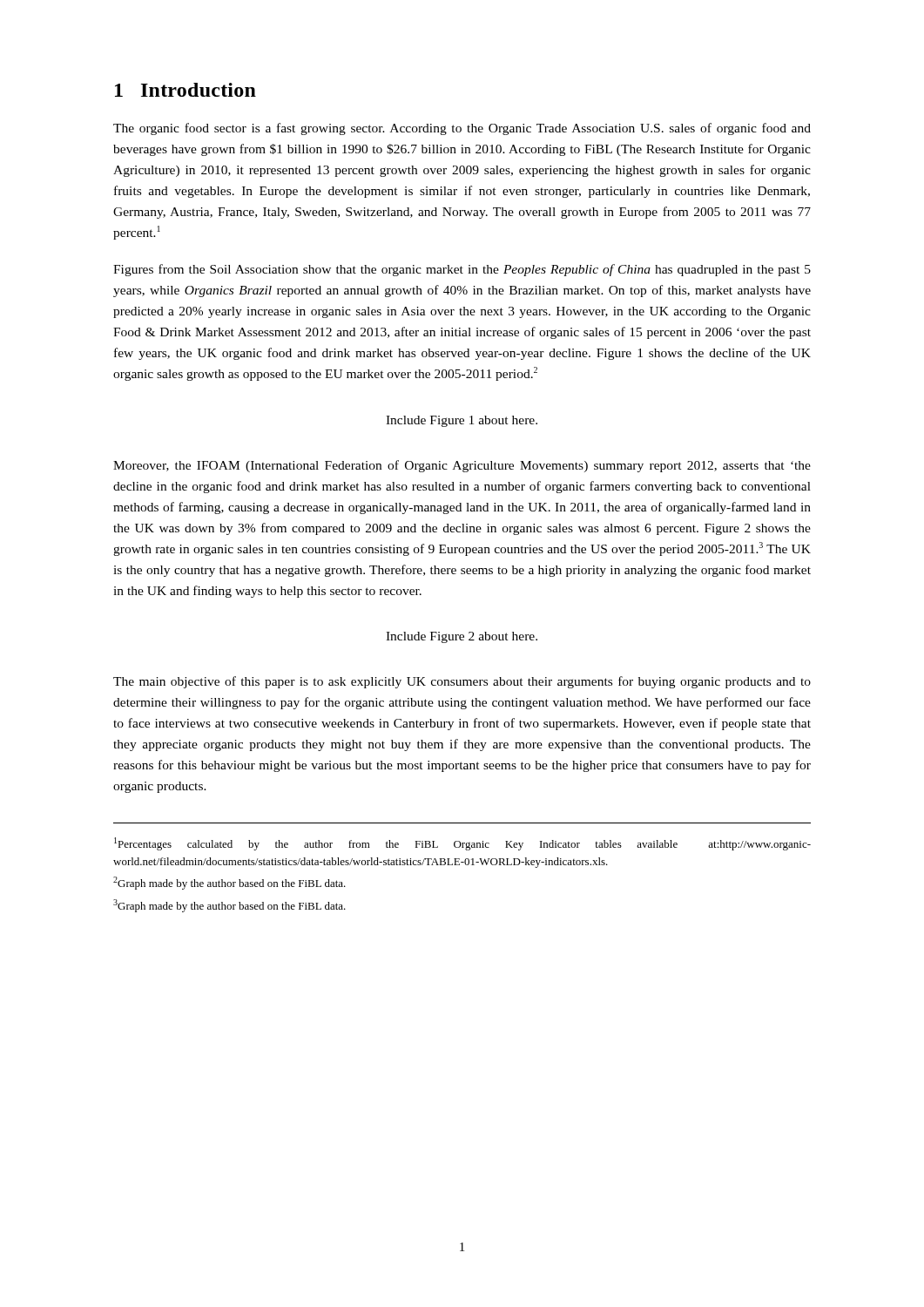The height and width of the screenshot is (1307, 924).
Task: Navigate to the passage starting "3Graph made by"
Action: click(x=230, y=905)
